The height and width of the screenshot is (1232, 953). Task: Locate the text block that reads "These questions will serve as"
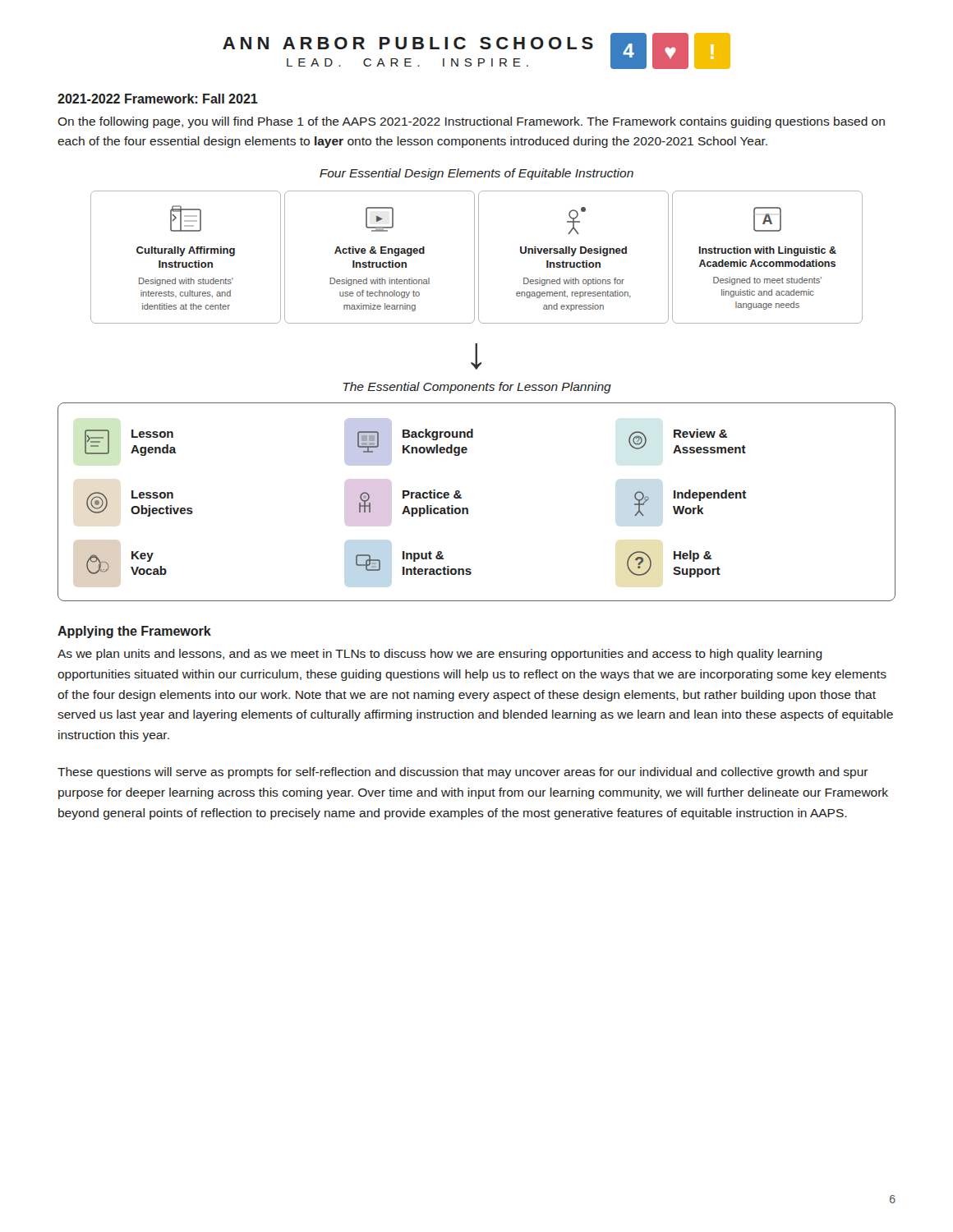[x=473, y=792]
